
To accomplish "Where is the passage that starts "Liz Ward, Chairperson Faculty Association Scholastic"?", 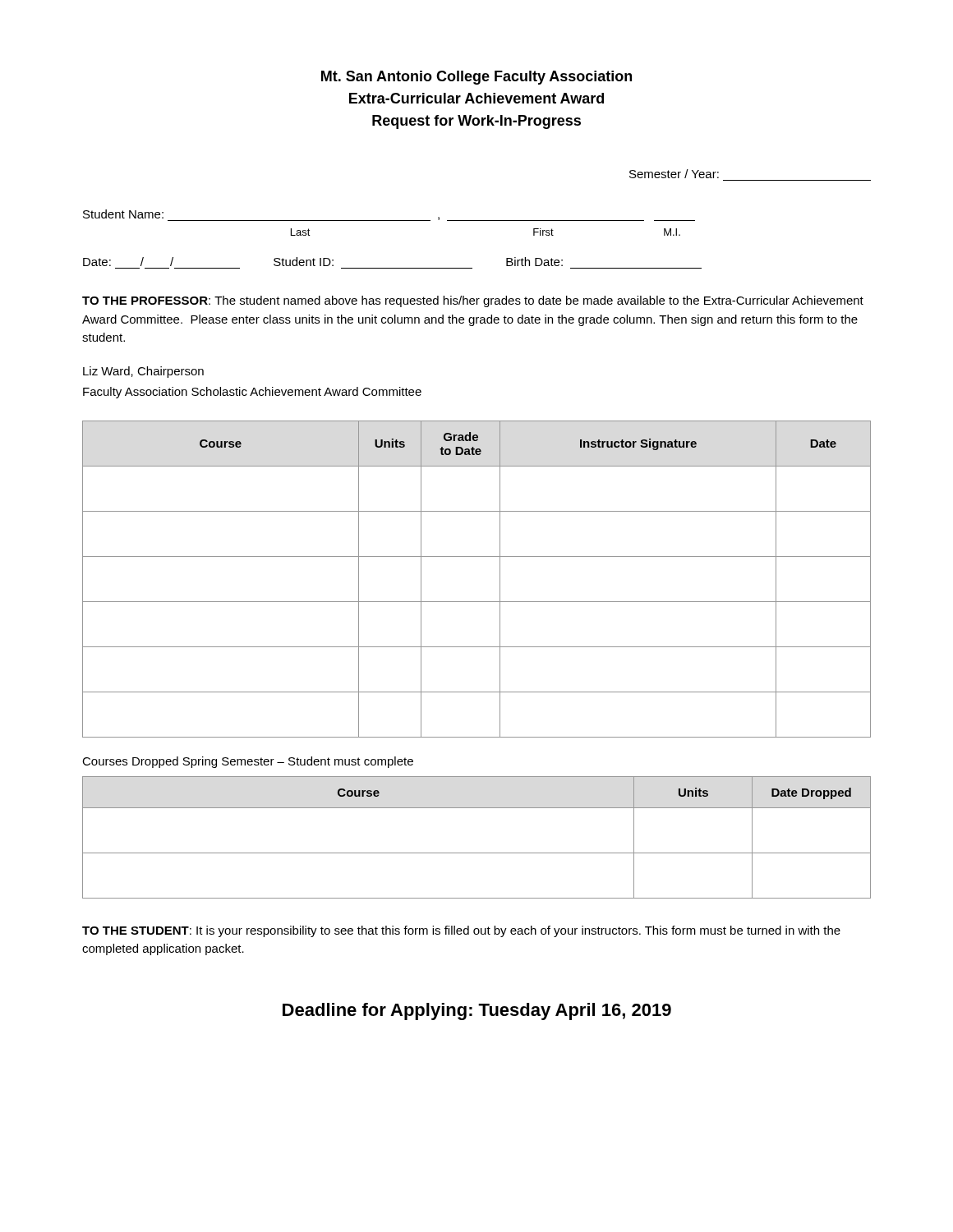I will click(x=252, y=381).
